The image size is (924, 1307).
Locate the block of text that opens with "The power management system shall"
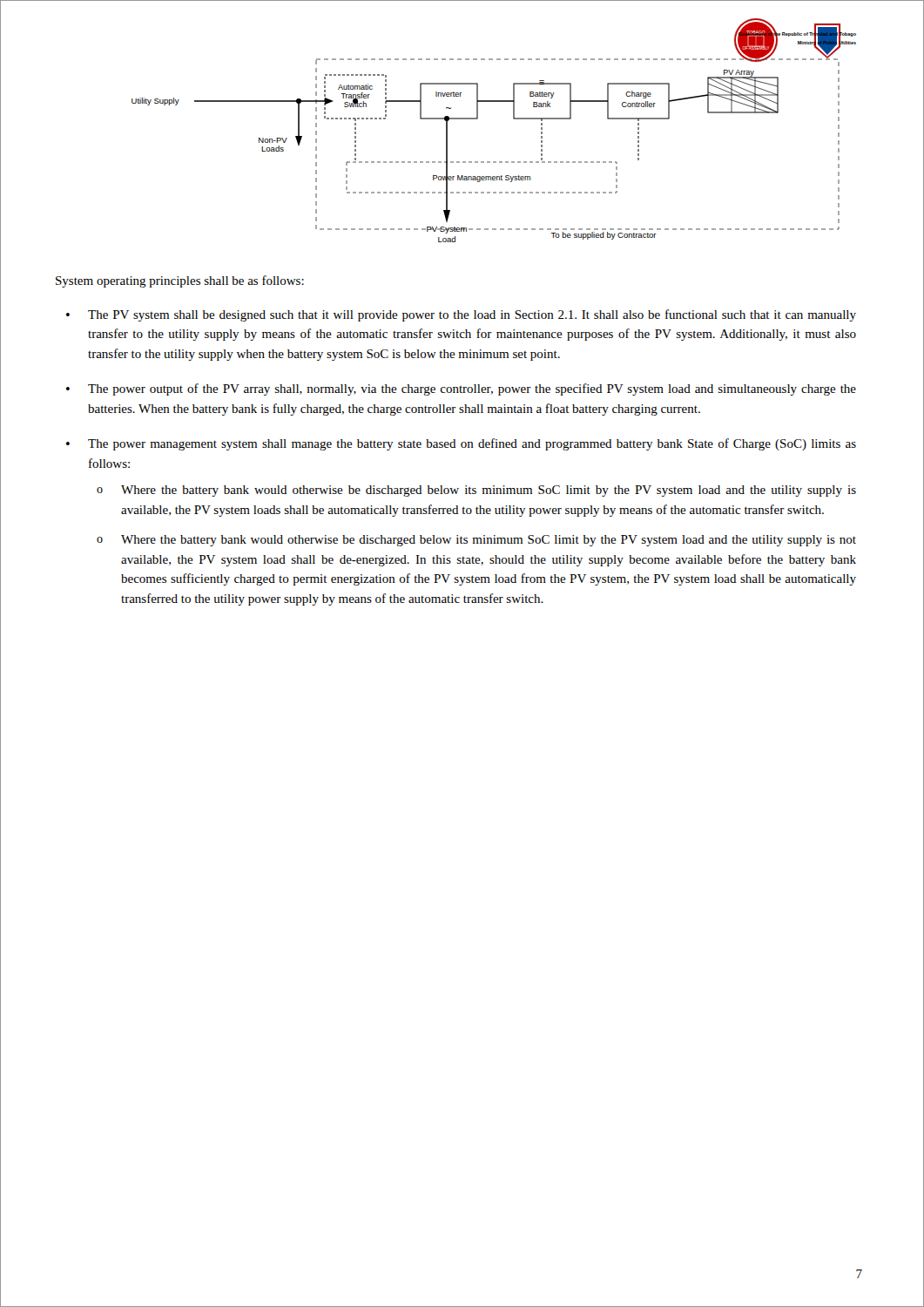pyautogui.click(x=472, y=522)
